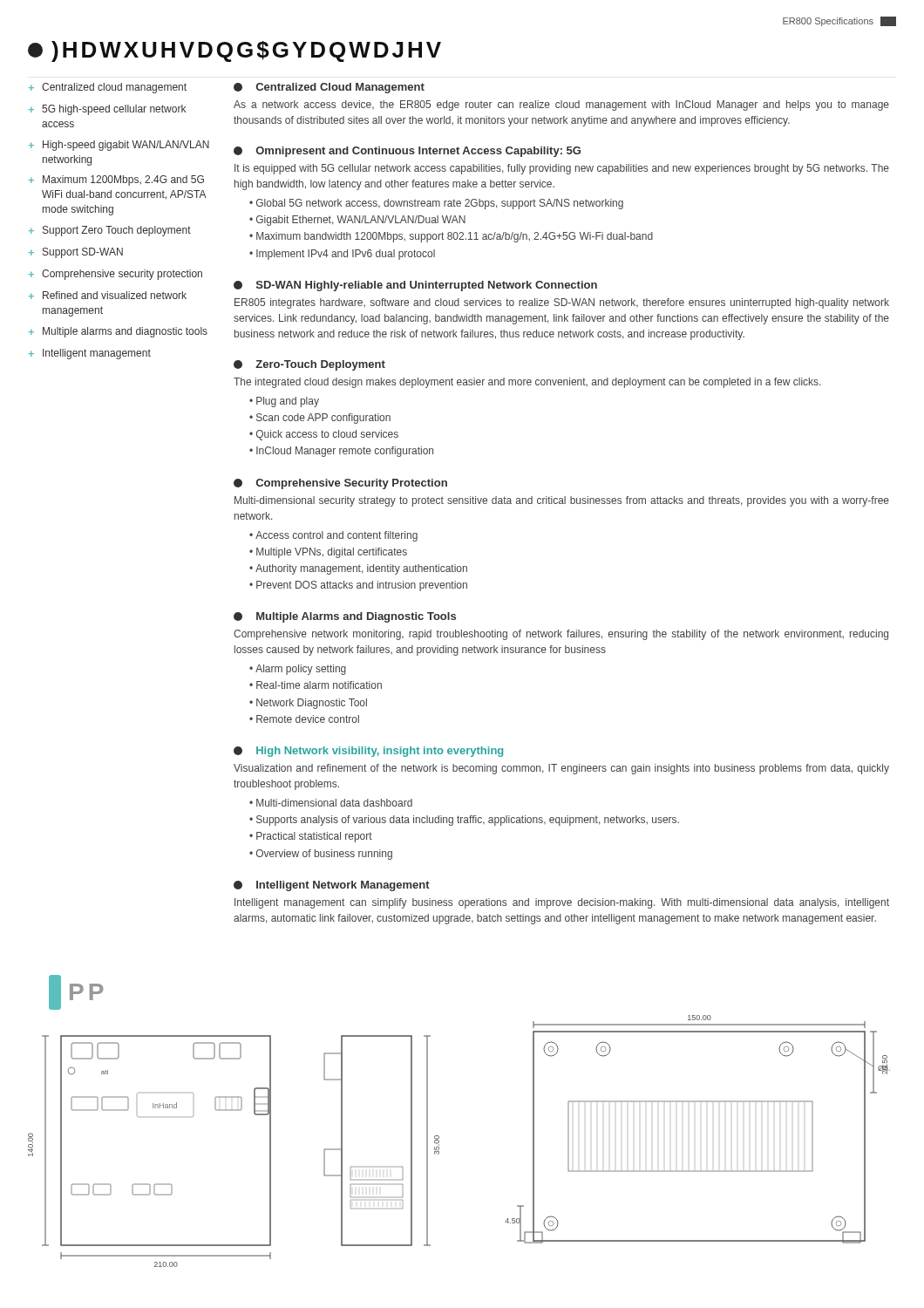Point to the block beginning "The integrated cloud design makes deployment easier"
Screen dimensions: 1308x924
point(528,382)
